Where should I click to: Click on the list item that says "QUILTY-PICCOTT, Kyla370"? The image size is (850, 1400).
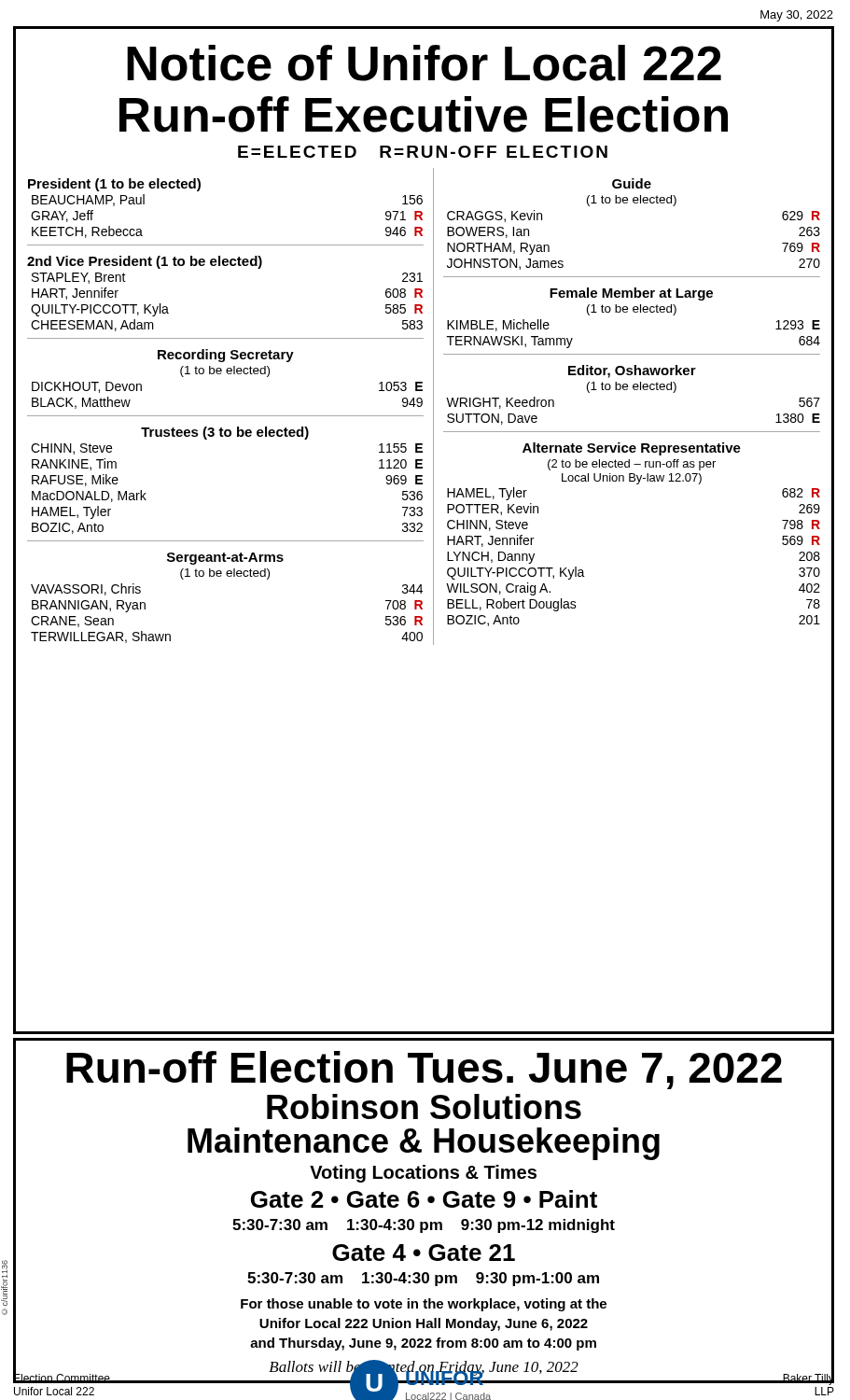point(511,574)
